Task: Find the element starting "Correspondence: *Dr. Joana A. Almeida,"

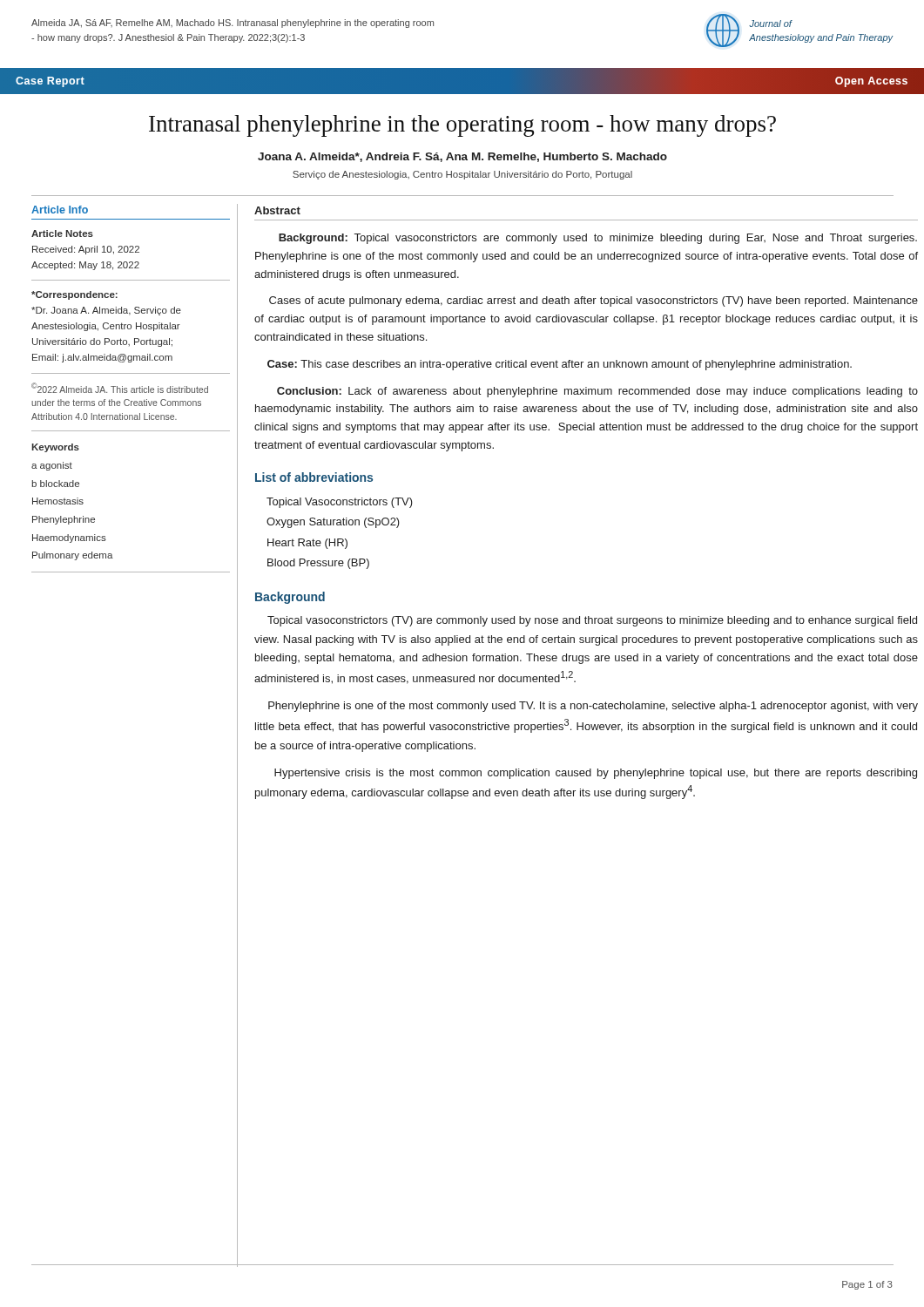Action: click(x=106, y=326)
